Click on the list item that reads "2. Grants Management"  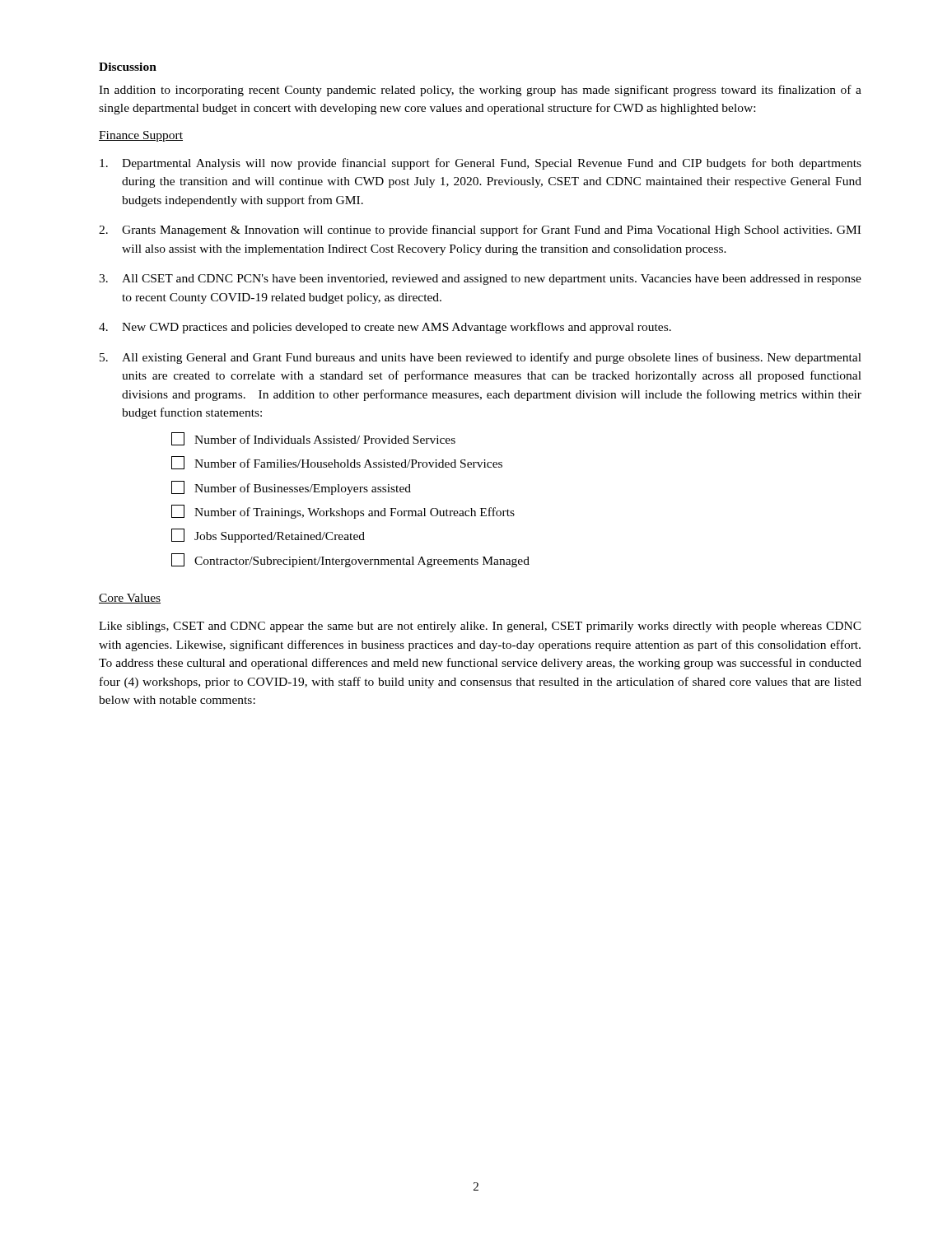pos(480,239)
